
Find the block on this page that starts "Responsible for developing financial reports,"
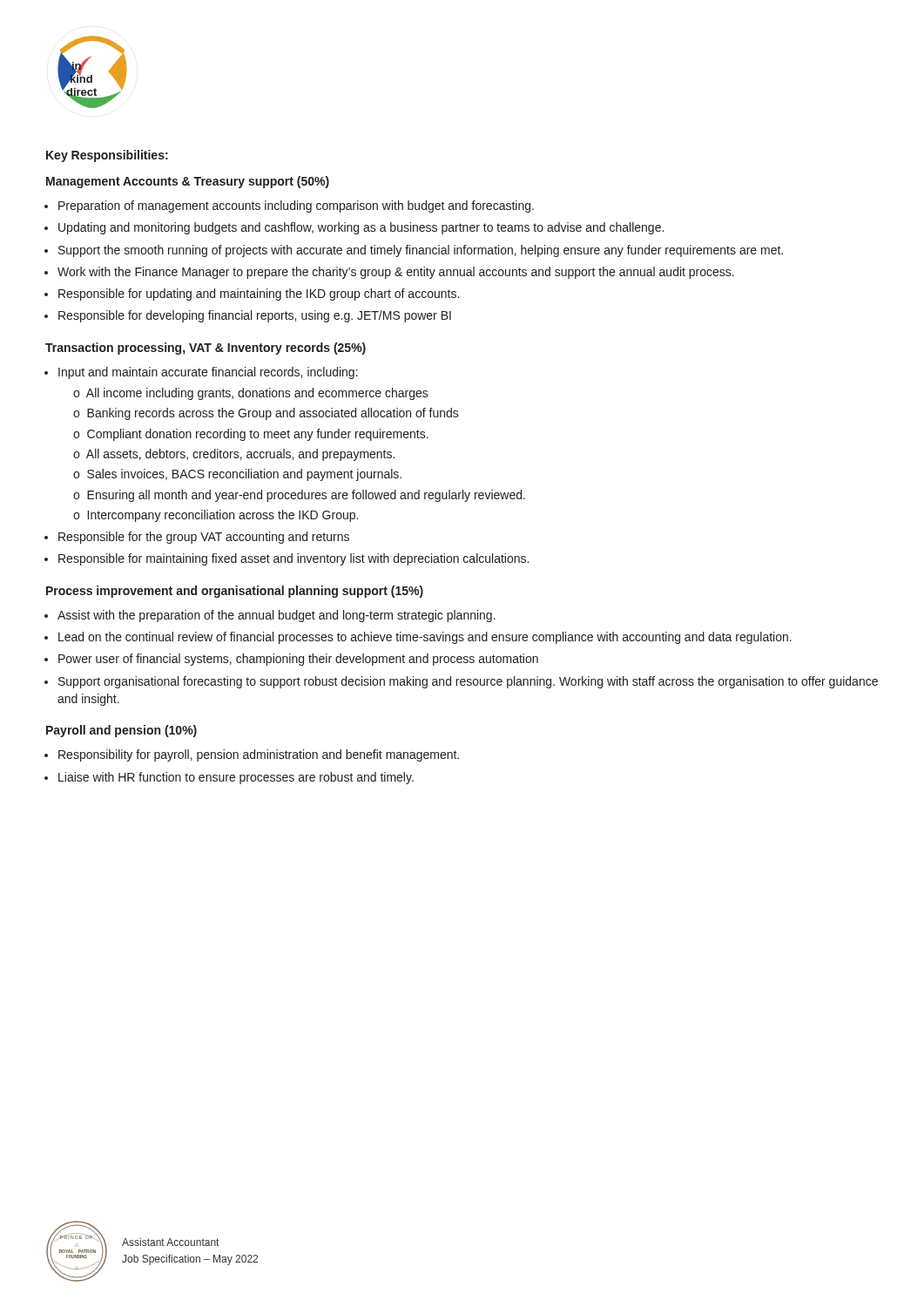click(255, 316)
